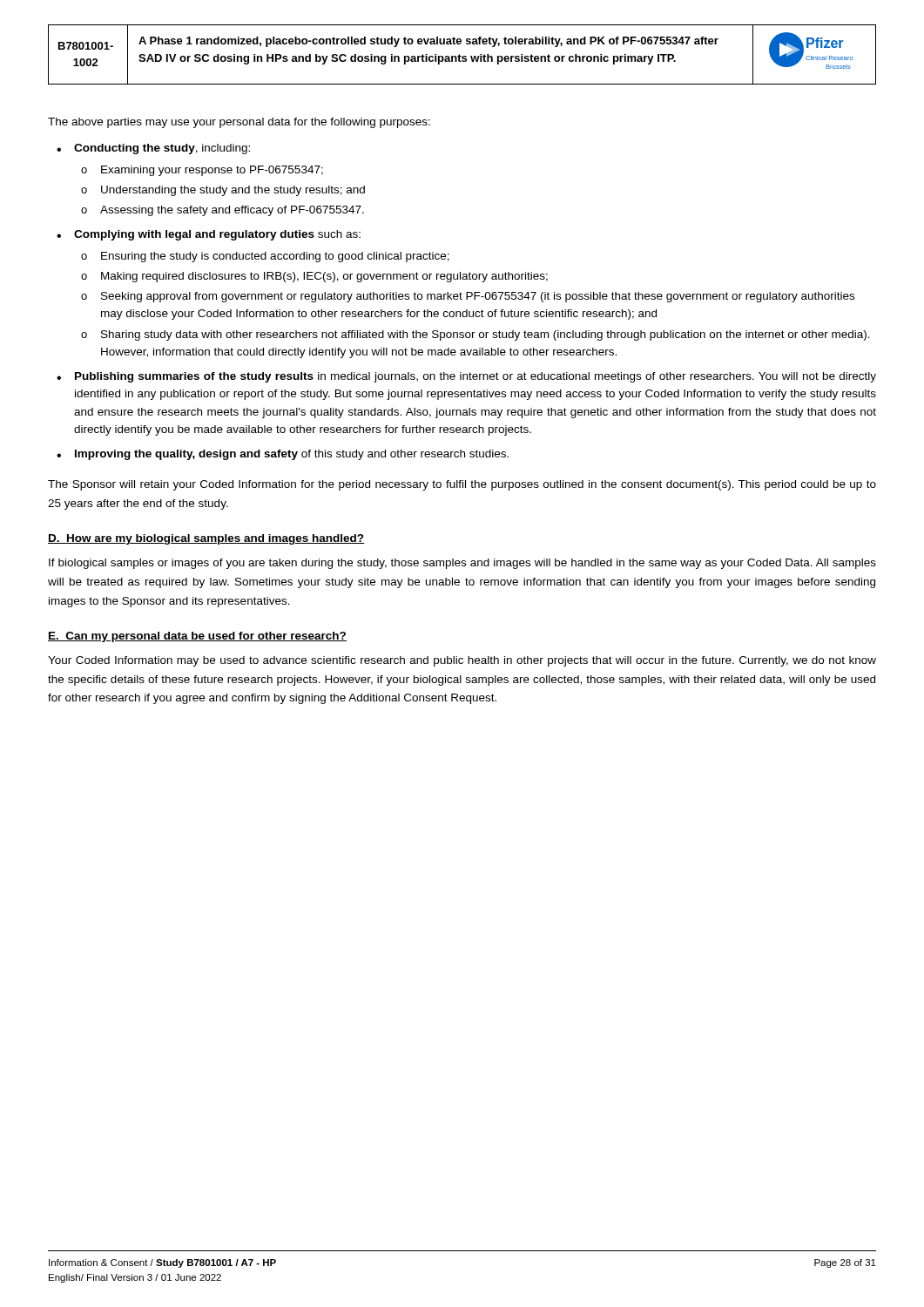The image size is (924, 1307).
Task: Navigate to the region starting "Your Coded Information may be used"
Action: (x=462, y=679)
